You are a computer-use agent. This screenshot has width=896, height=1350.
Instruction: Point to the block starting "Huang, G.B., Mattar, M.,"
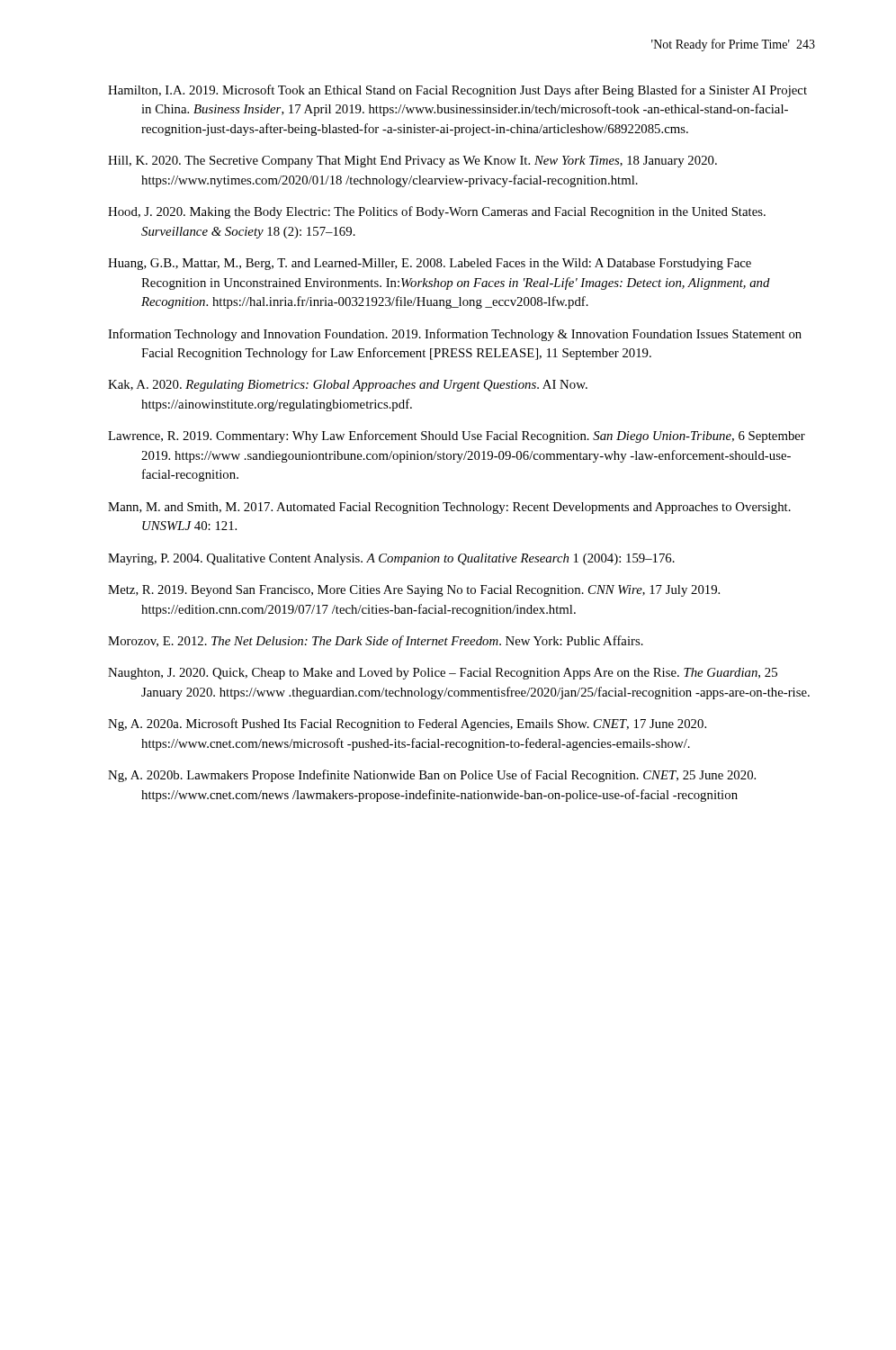(x=439, y=282)
